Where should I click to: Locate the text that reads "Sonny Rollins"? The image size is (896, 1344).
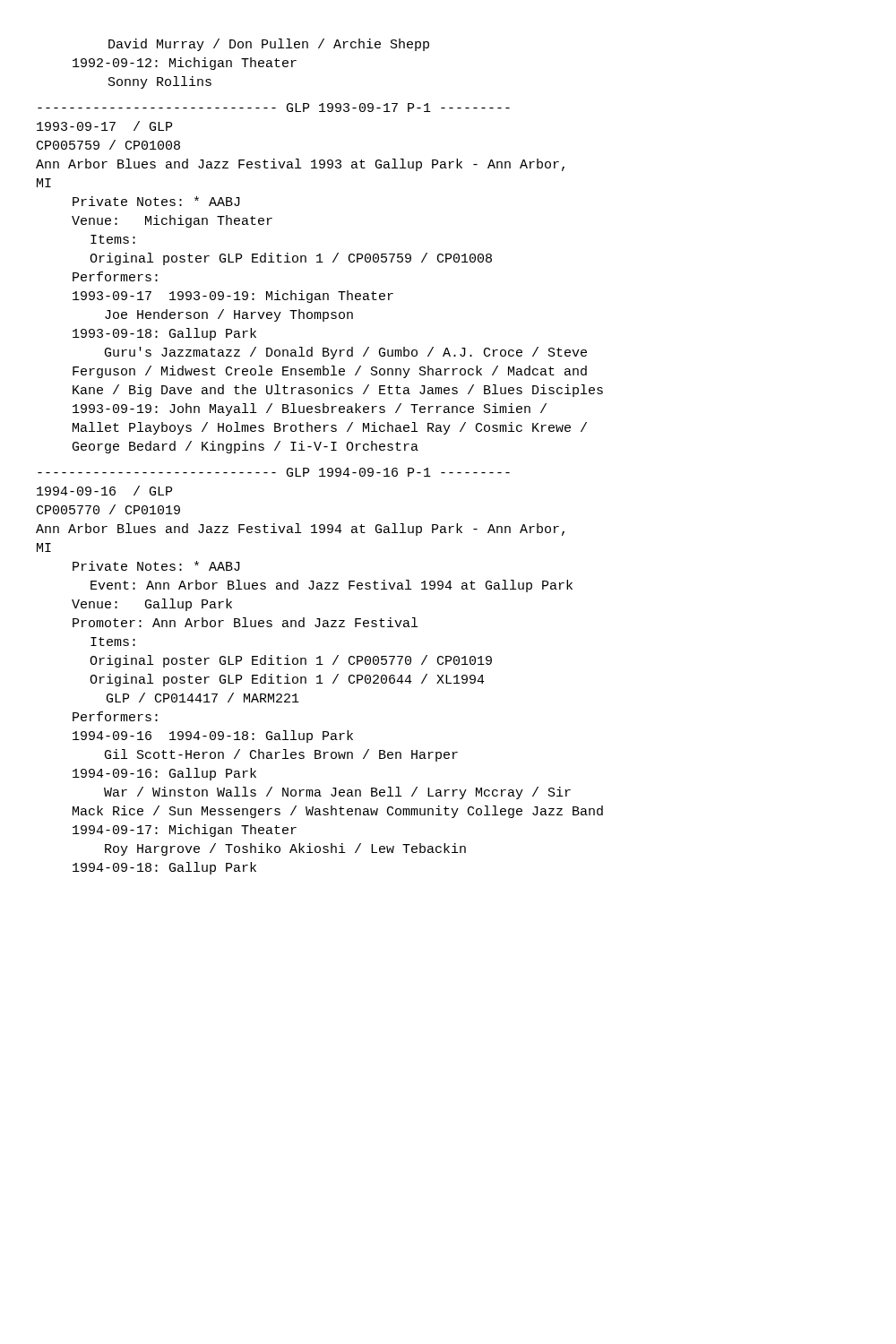click(160, 82)
